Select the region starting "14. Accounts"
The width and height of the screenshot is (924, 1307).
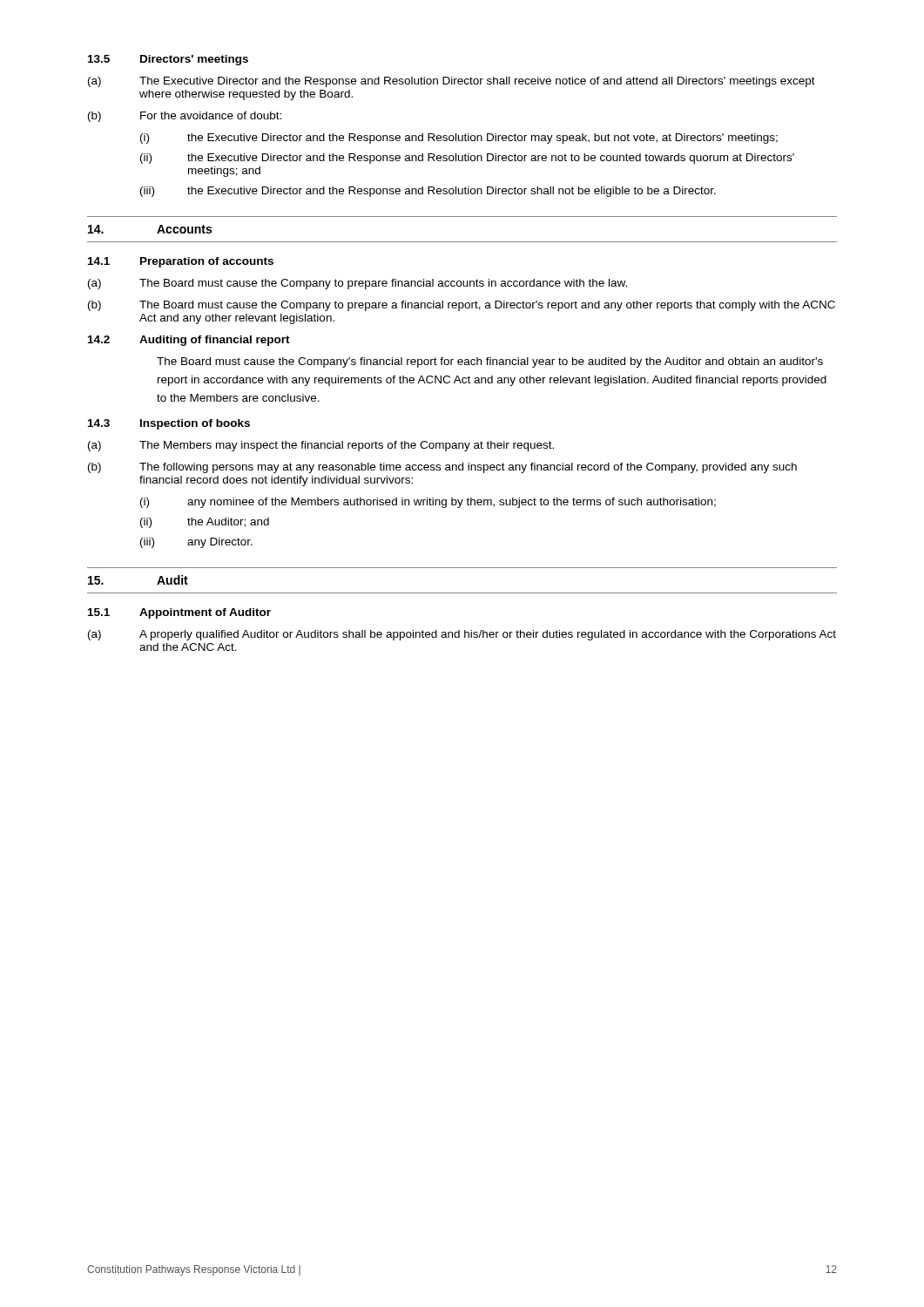click(x=150, y=229)
